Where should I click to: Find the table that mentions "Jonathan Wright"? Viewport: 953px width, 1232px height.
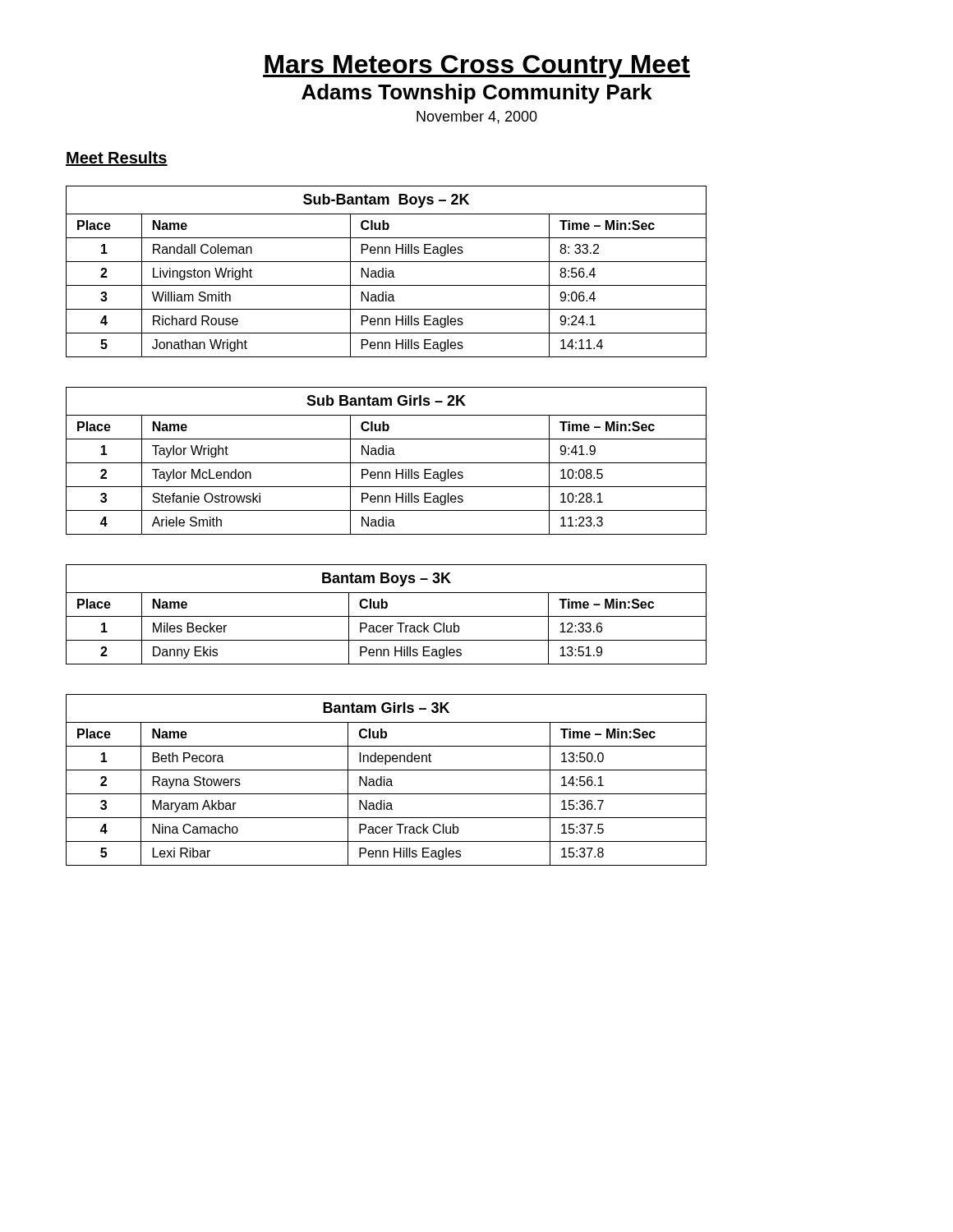tap(476, 271)
